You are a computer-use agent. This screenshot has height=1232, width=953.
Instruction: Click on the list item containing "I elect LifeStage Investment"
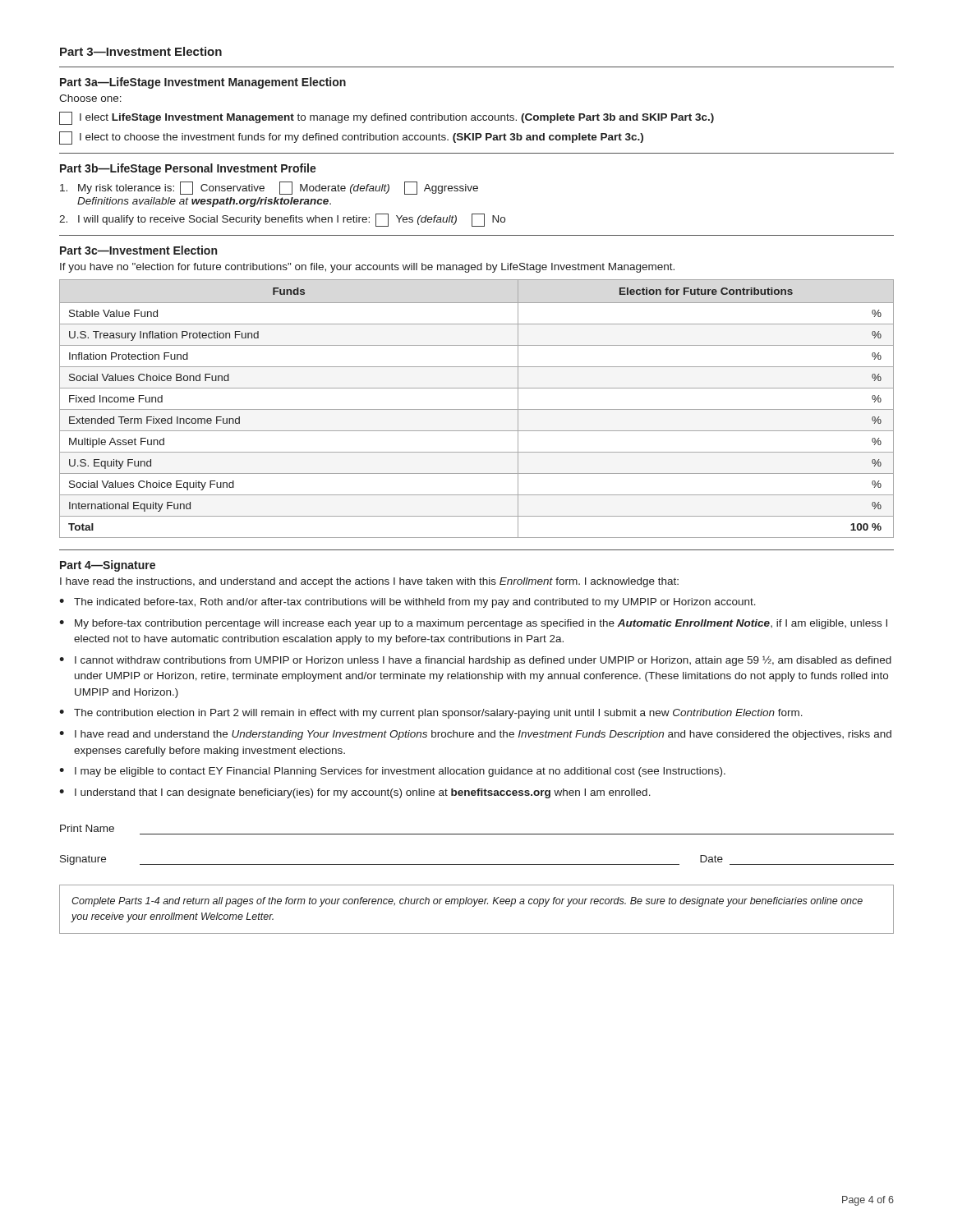[387, 118]
